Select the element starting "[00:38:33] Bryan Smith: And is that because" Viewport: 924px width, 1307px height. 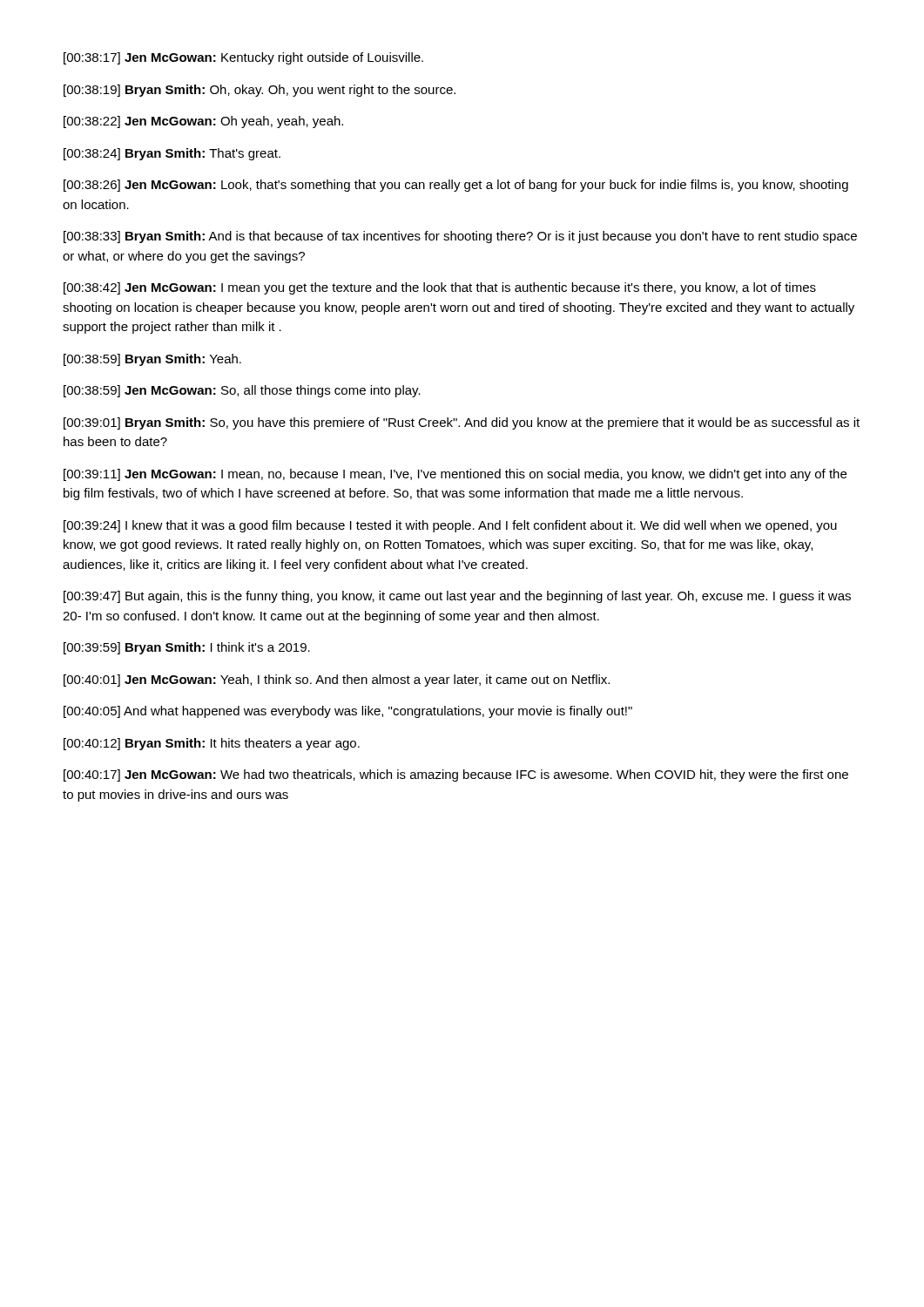[460, 246]
